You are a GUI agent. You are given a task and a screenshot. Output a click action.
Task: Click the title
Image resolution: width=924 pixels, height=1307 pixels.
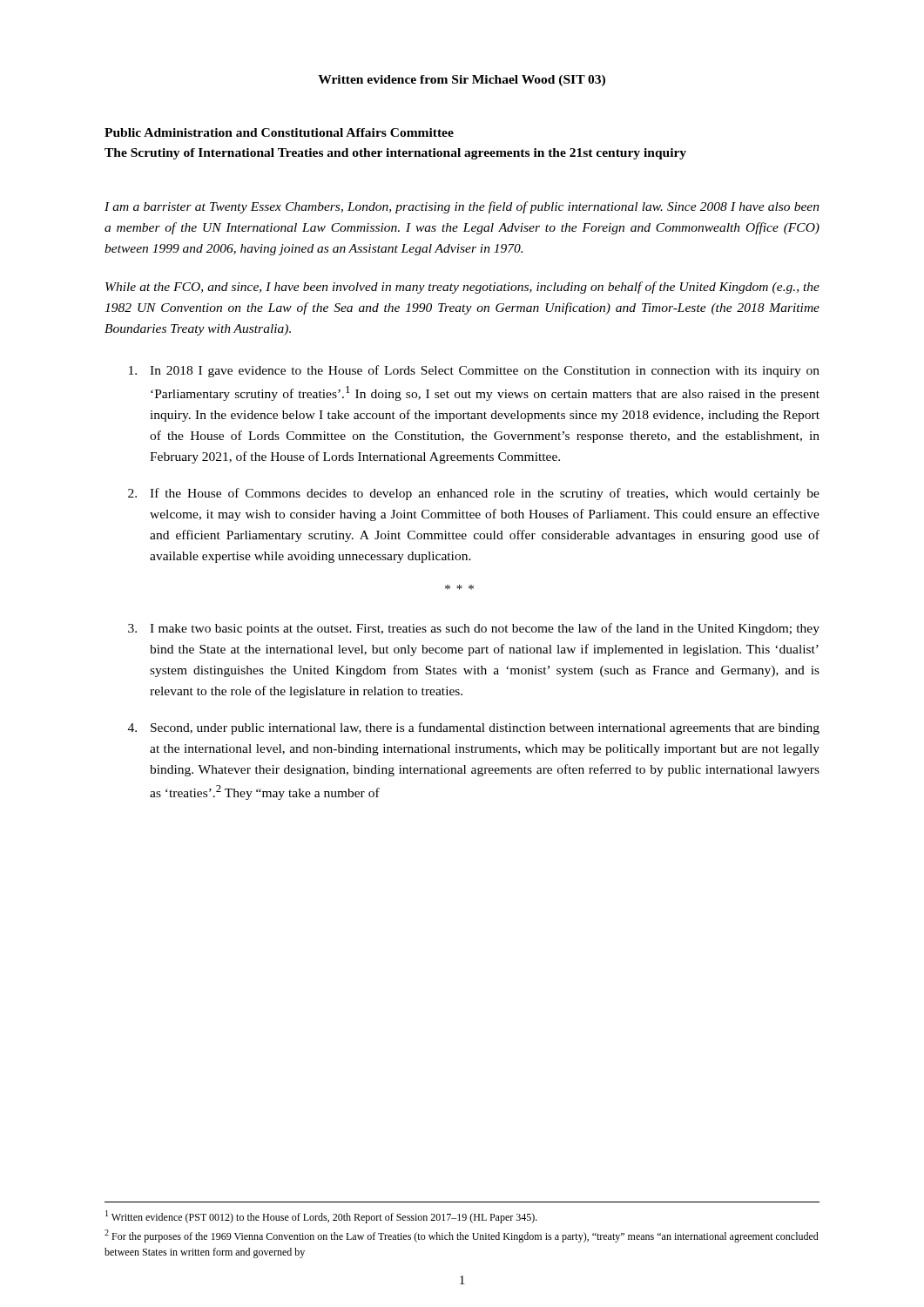(462, 79)
